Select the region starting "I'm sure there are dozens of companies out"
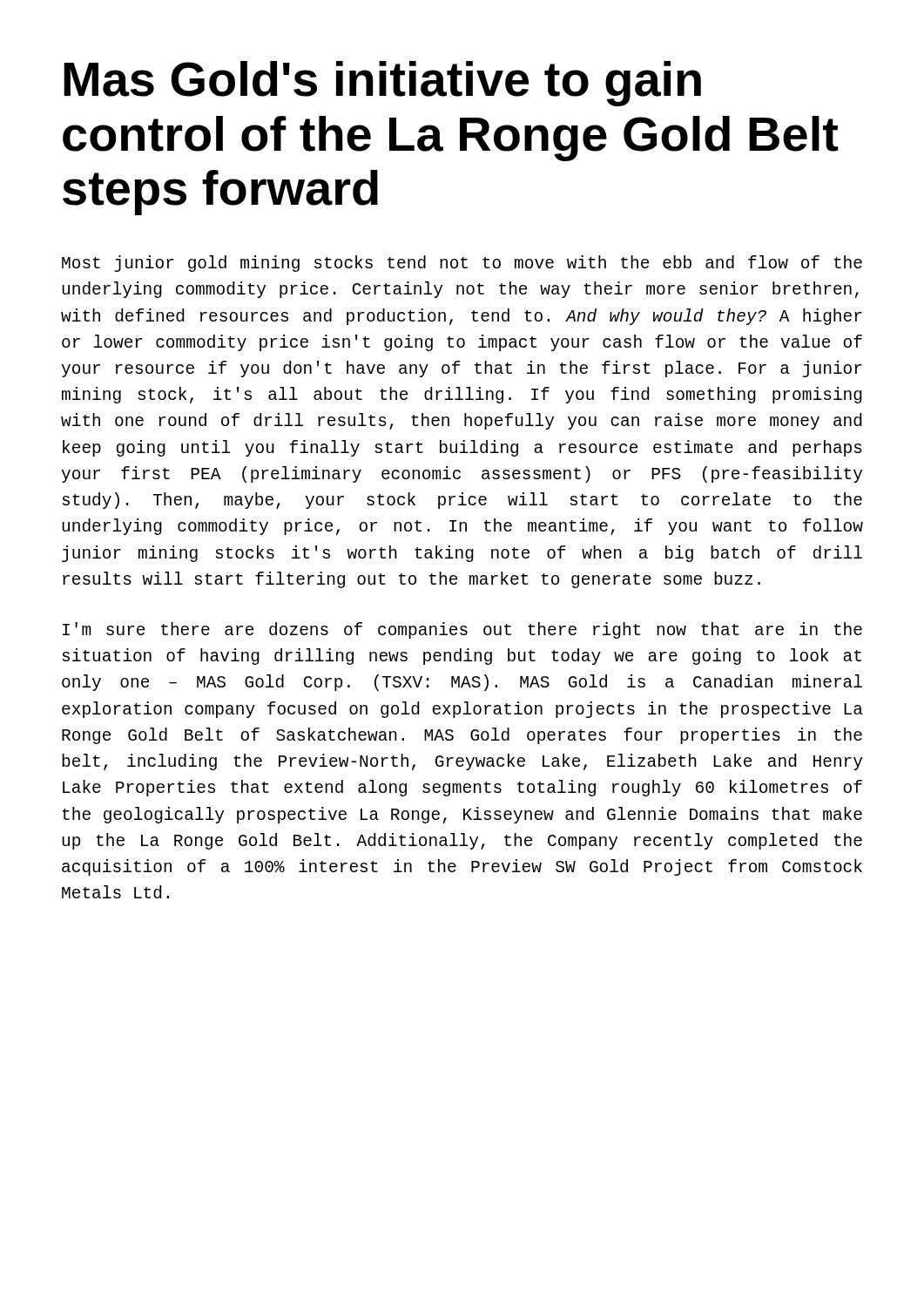924x1307 pixels. coord(462,763)
